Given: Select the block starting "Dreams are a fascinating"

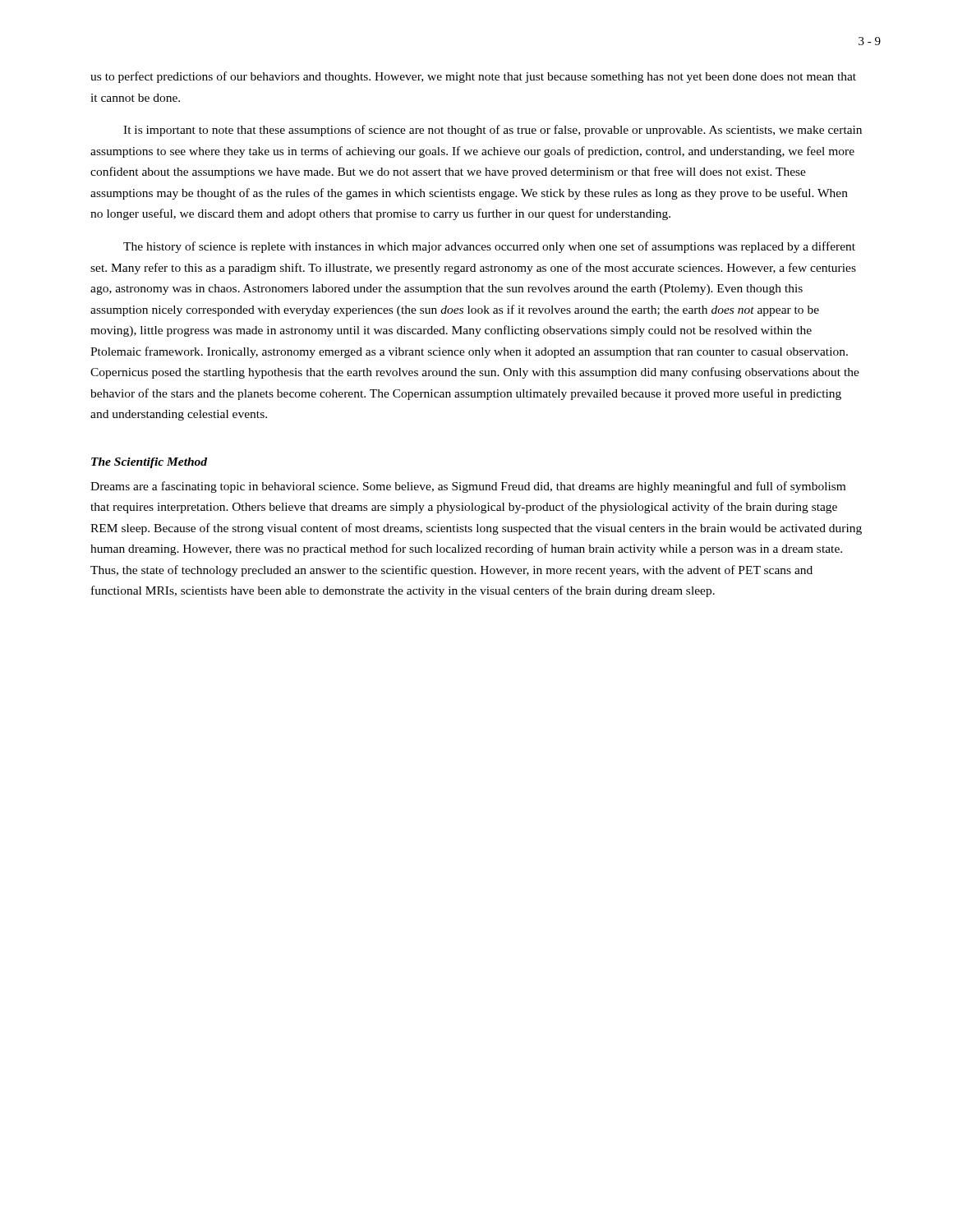Looking at the screenshot, I should (x=476, y=538).
